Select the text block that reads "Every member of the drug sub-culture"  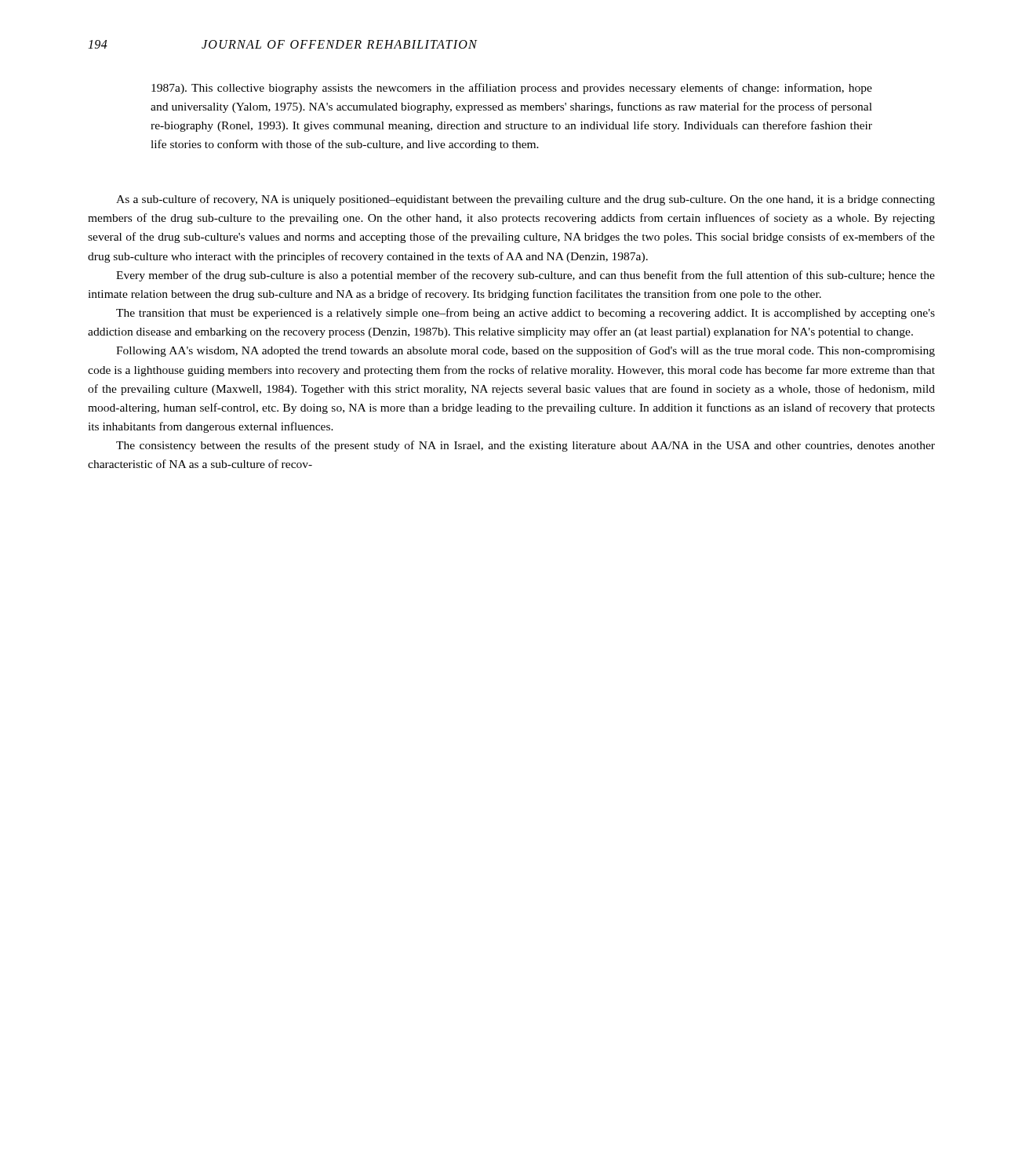[511, 284]
